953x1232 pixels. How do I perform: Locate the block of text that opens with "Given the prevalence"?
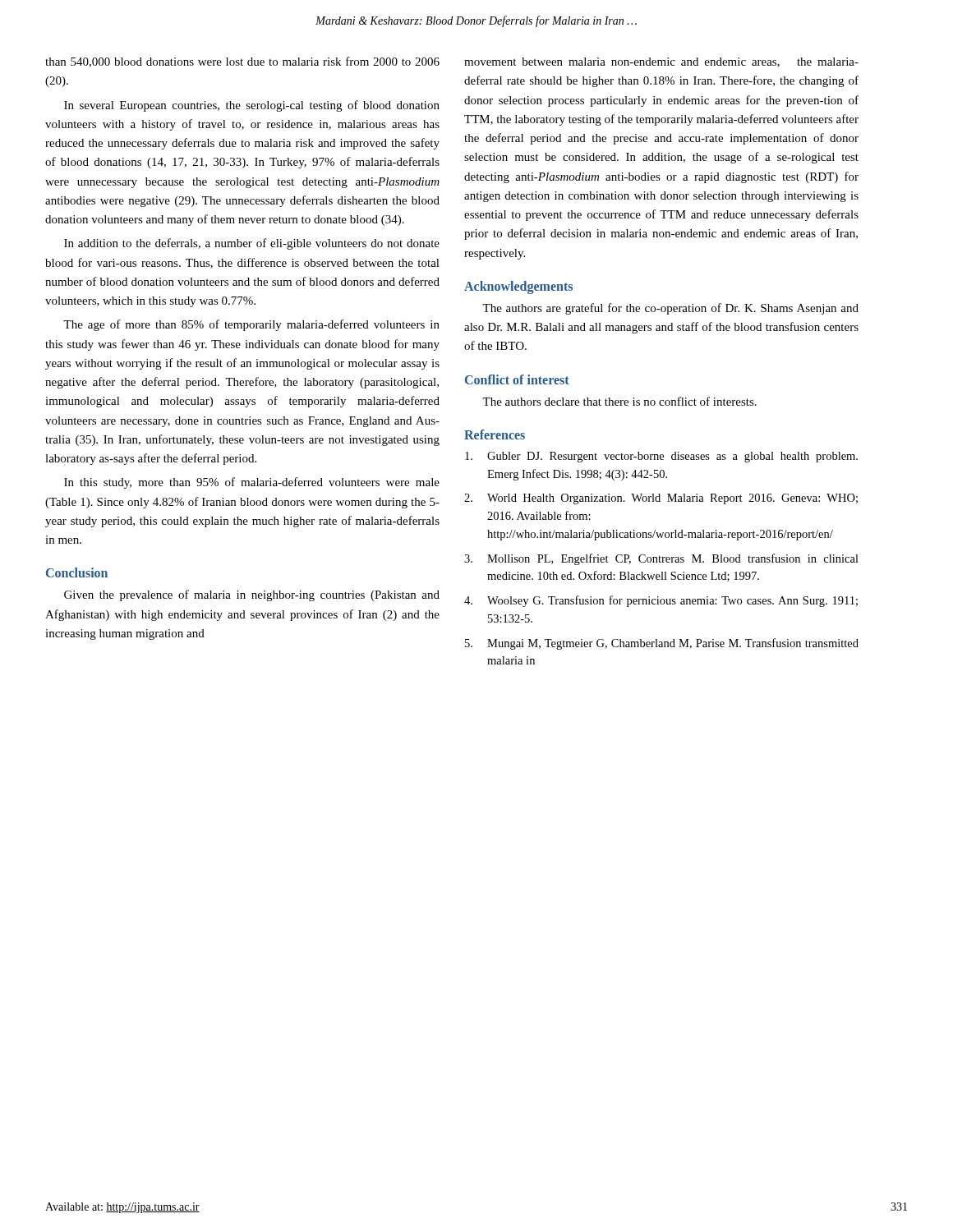tap(242, 614)
